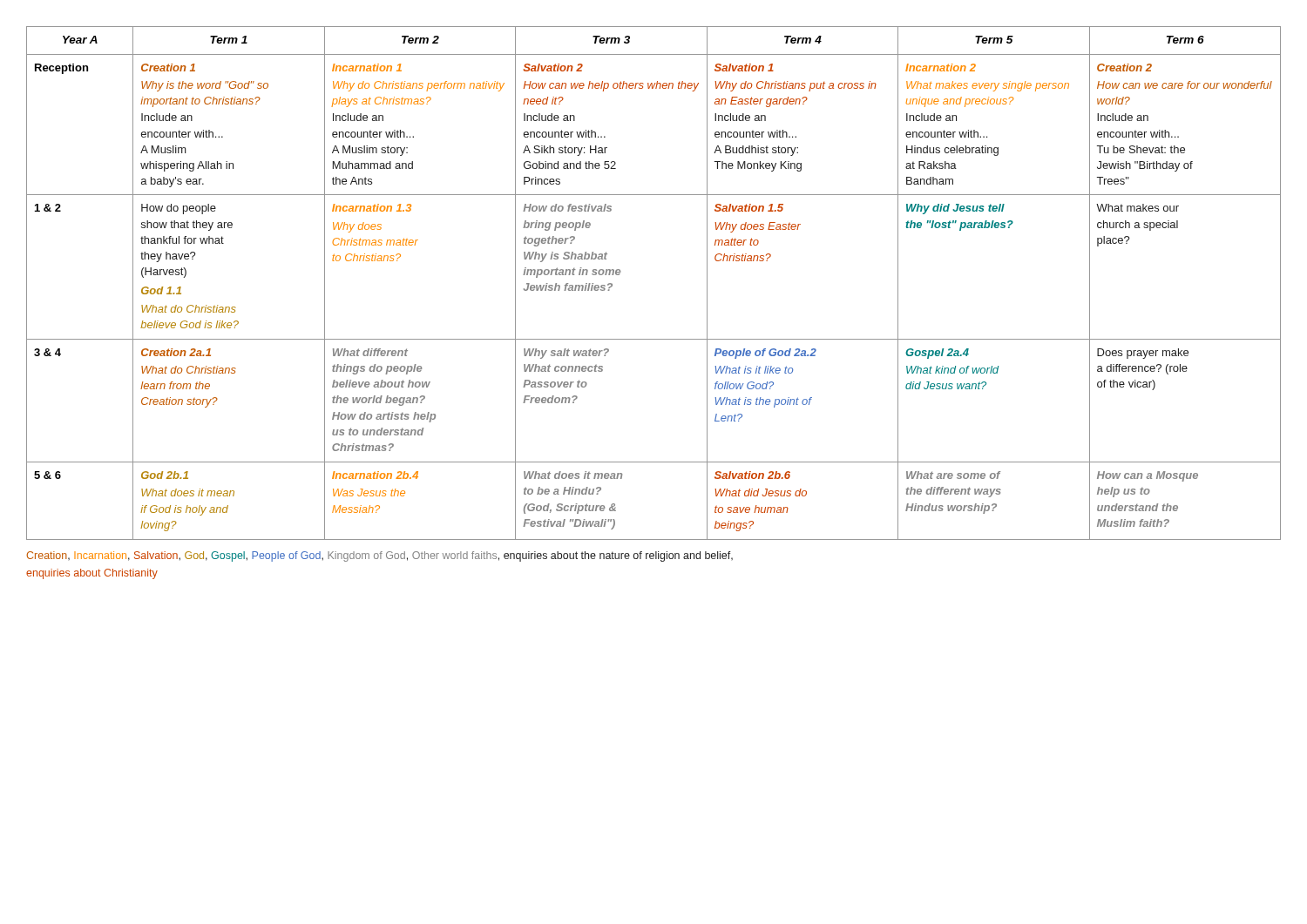Find the table that mentions "Incarnation 2 What makes every"

[654, 283]
